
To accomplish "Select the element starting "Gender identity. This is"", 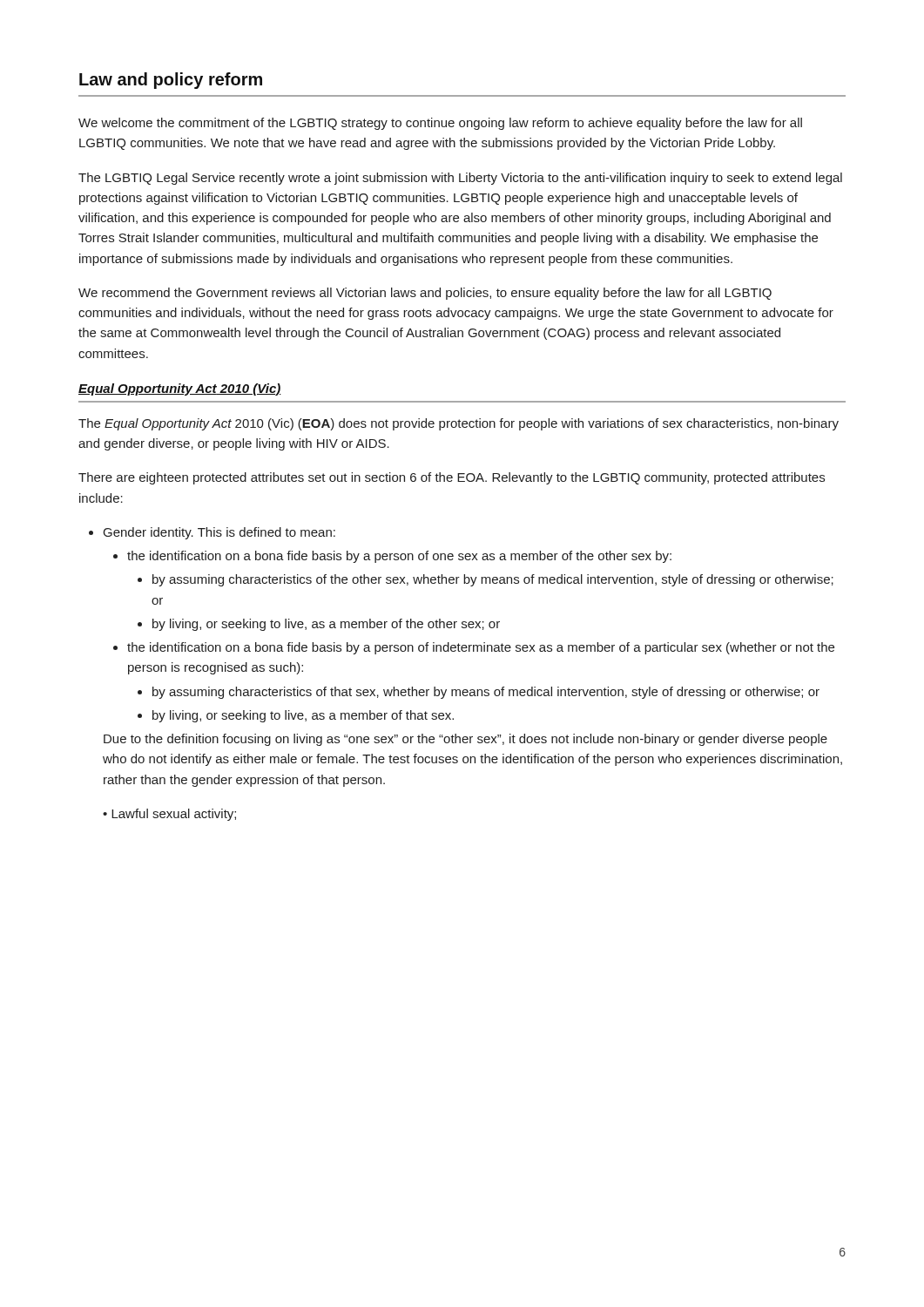I will coord(474,625).
